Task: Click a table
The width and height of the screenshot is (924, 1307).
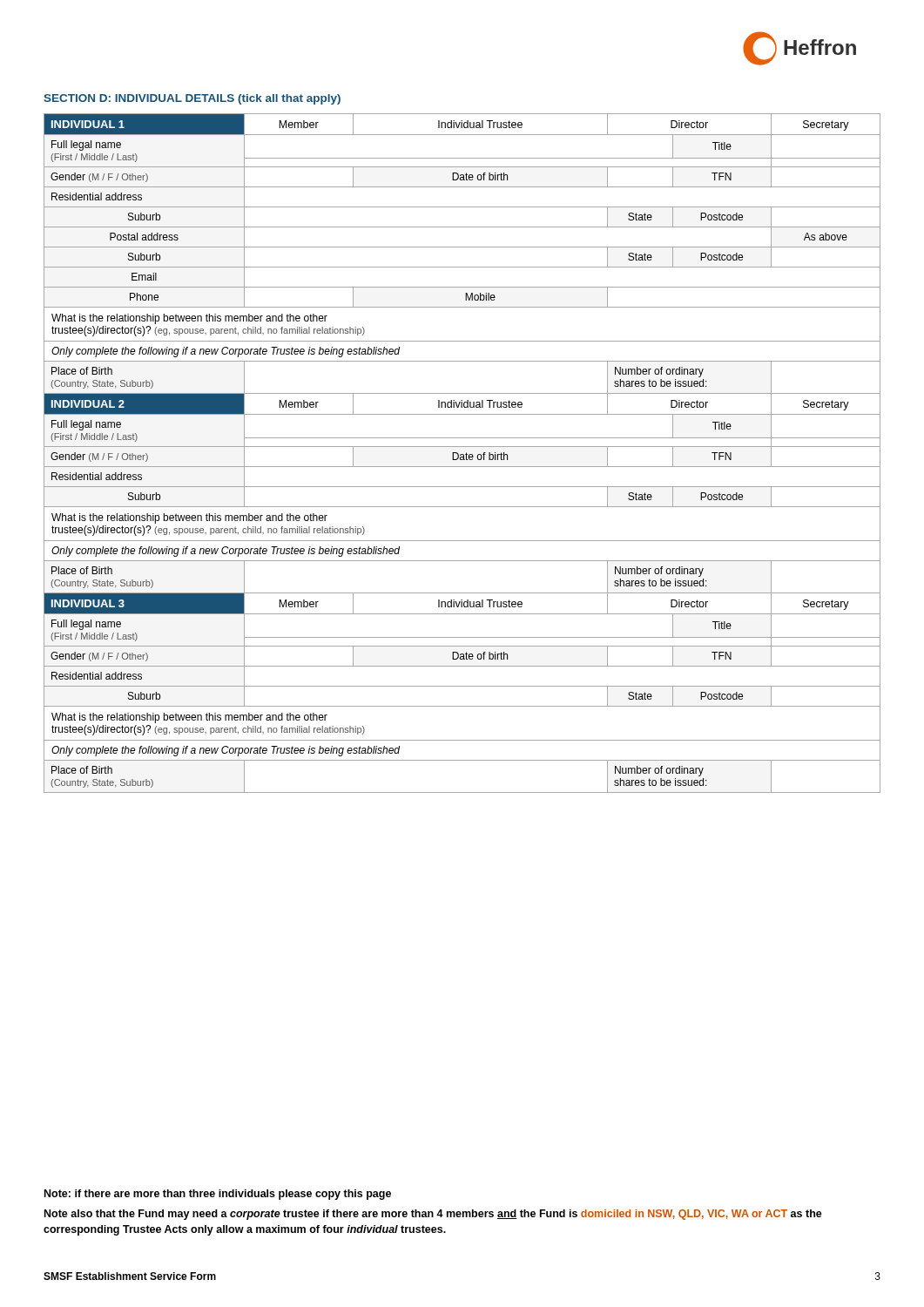Action: pos(462,453)
